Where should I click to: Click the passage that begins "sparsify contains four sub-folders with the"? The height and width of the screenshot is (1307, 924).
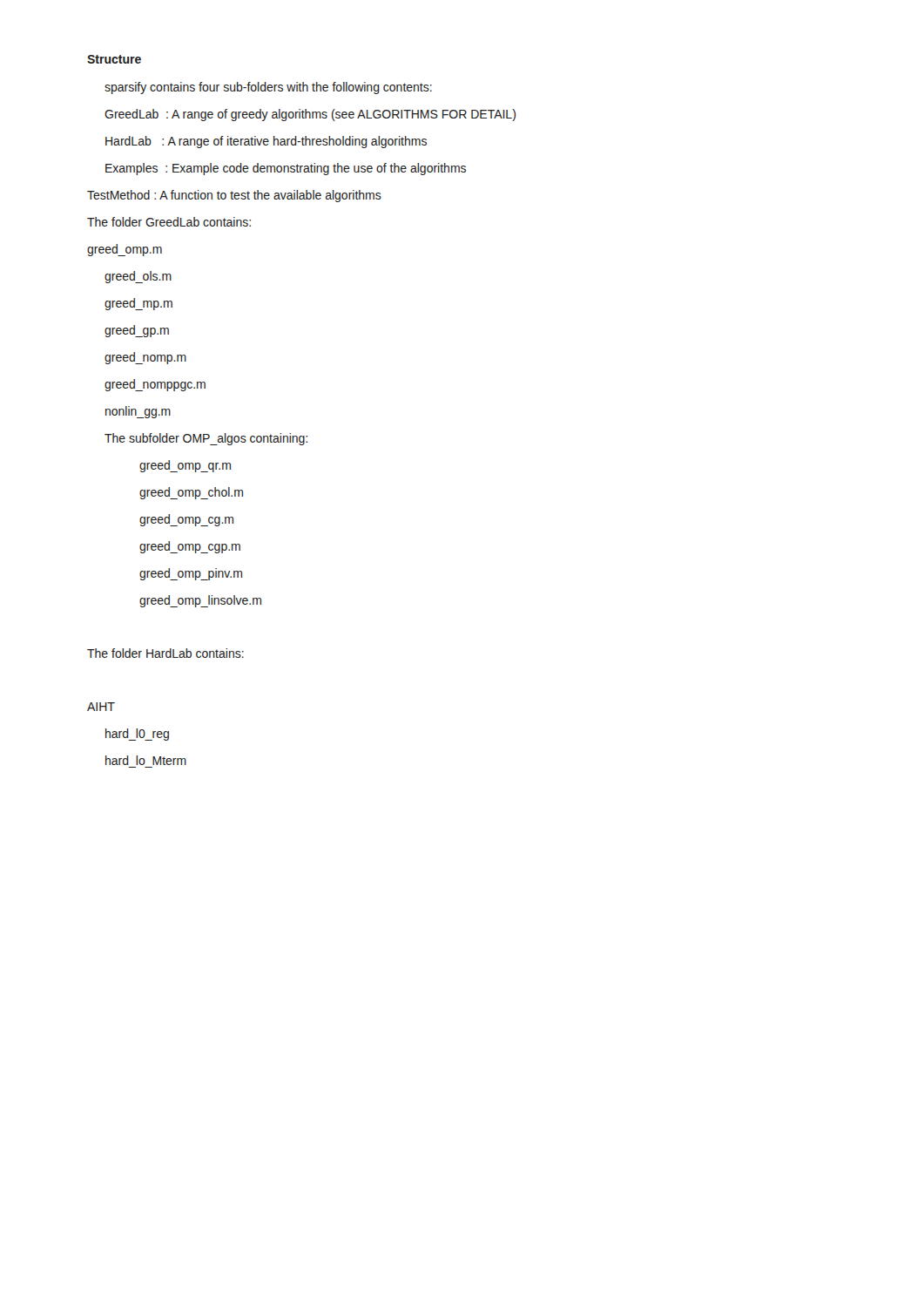269,87
